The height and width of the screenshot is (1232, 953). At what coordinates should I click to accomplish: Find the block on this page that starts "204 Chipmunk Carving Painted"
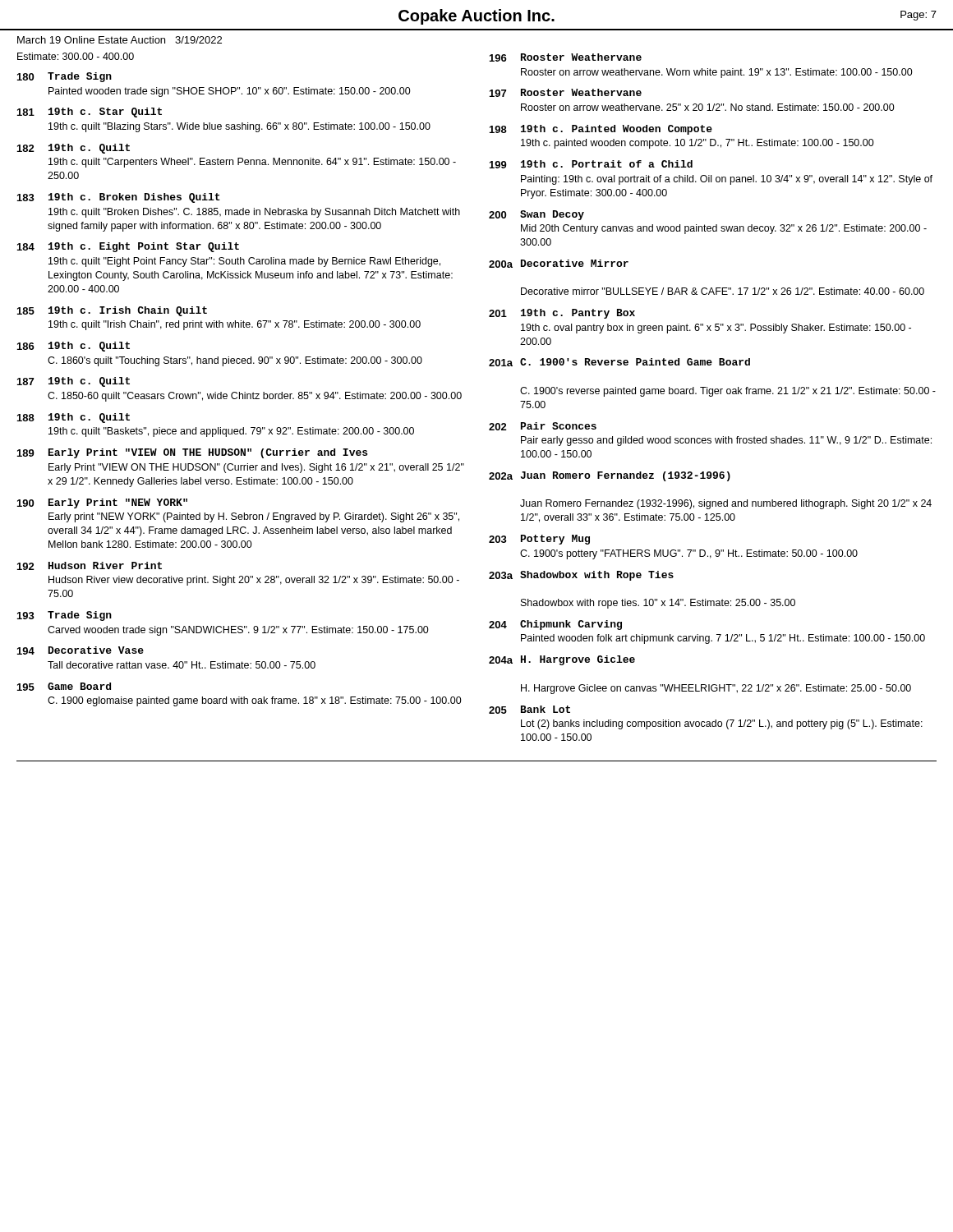(713, 632)
